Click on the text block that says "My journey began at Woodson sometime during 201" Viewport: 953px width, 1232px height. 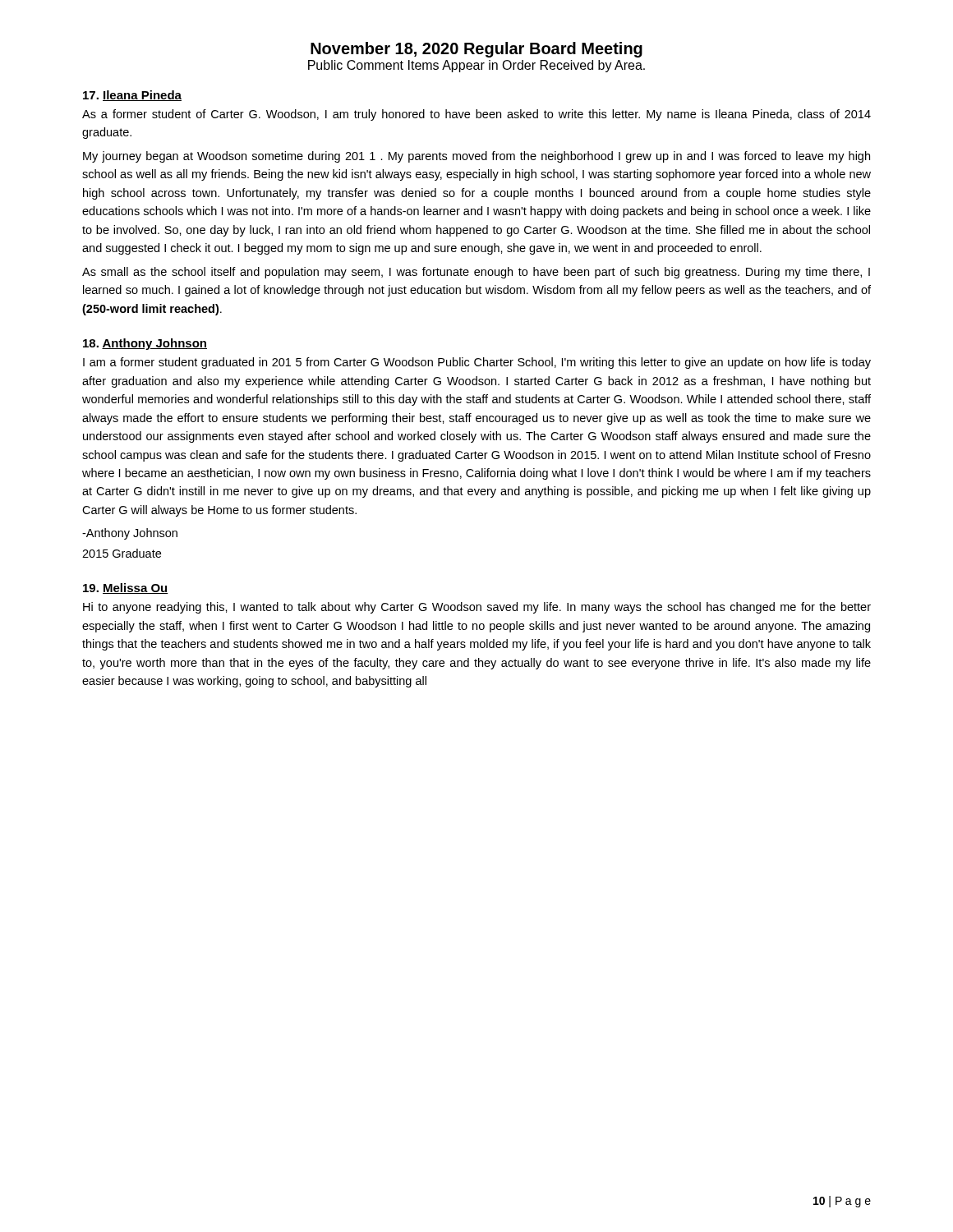point(476,202)
